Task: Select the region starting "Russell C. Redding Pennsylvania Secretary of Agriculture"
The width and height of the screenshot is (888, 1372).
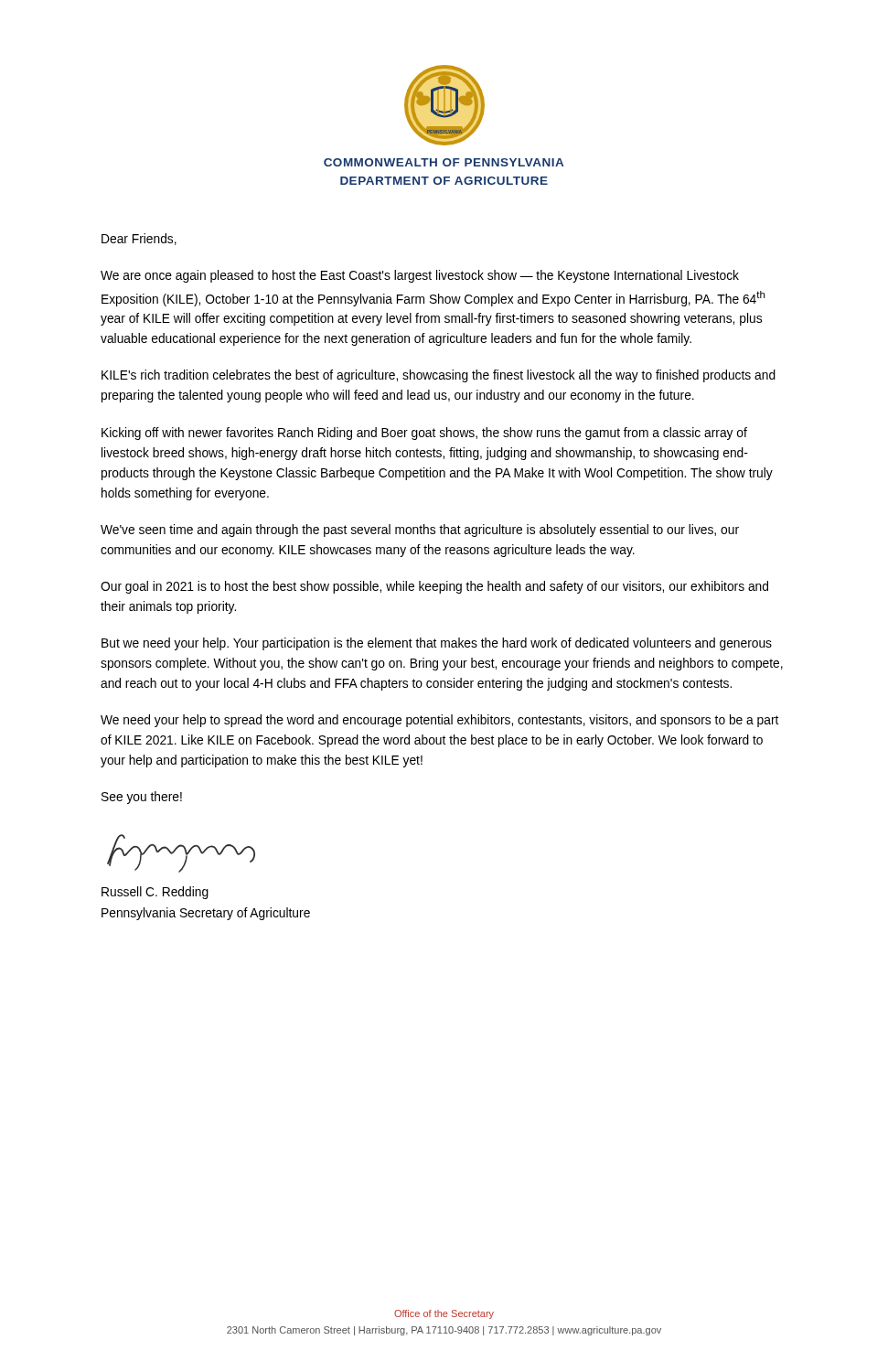Action: pyautogui.click(x=205, y=903)
